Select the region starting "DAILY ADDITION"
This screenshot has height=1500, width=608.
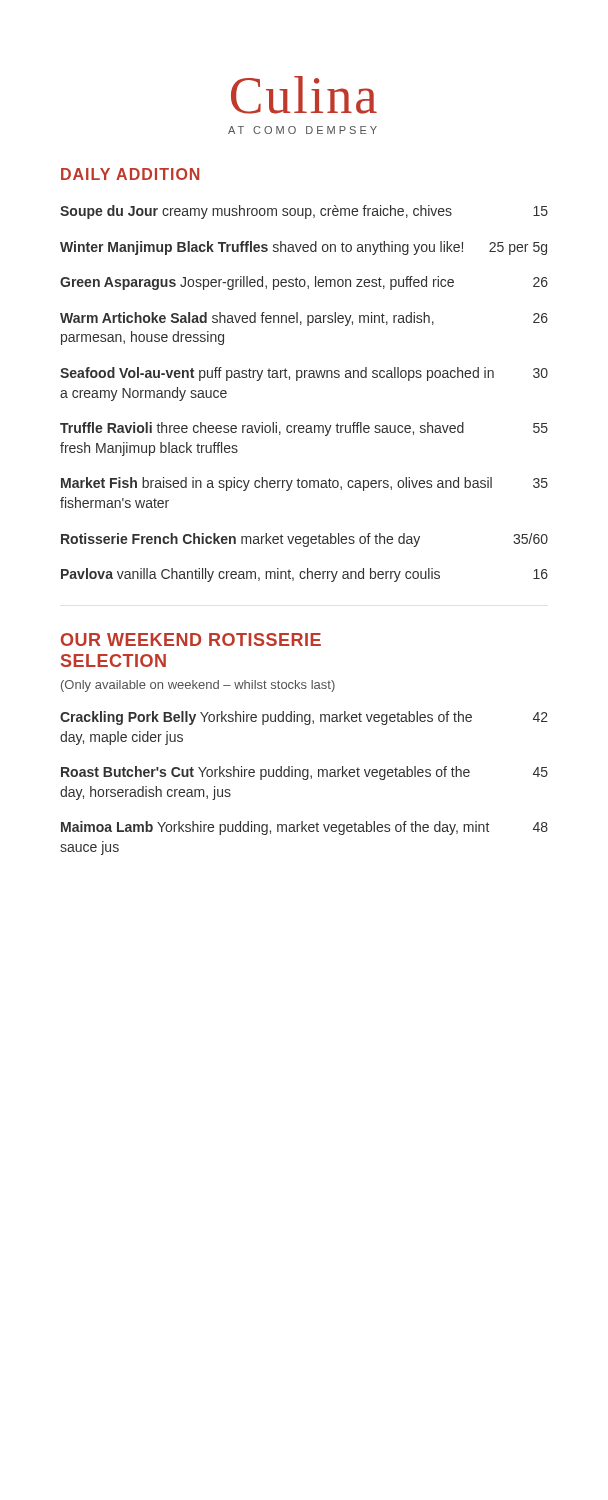(131, 175)
